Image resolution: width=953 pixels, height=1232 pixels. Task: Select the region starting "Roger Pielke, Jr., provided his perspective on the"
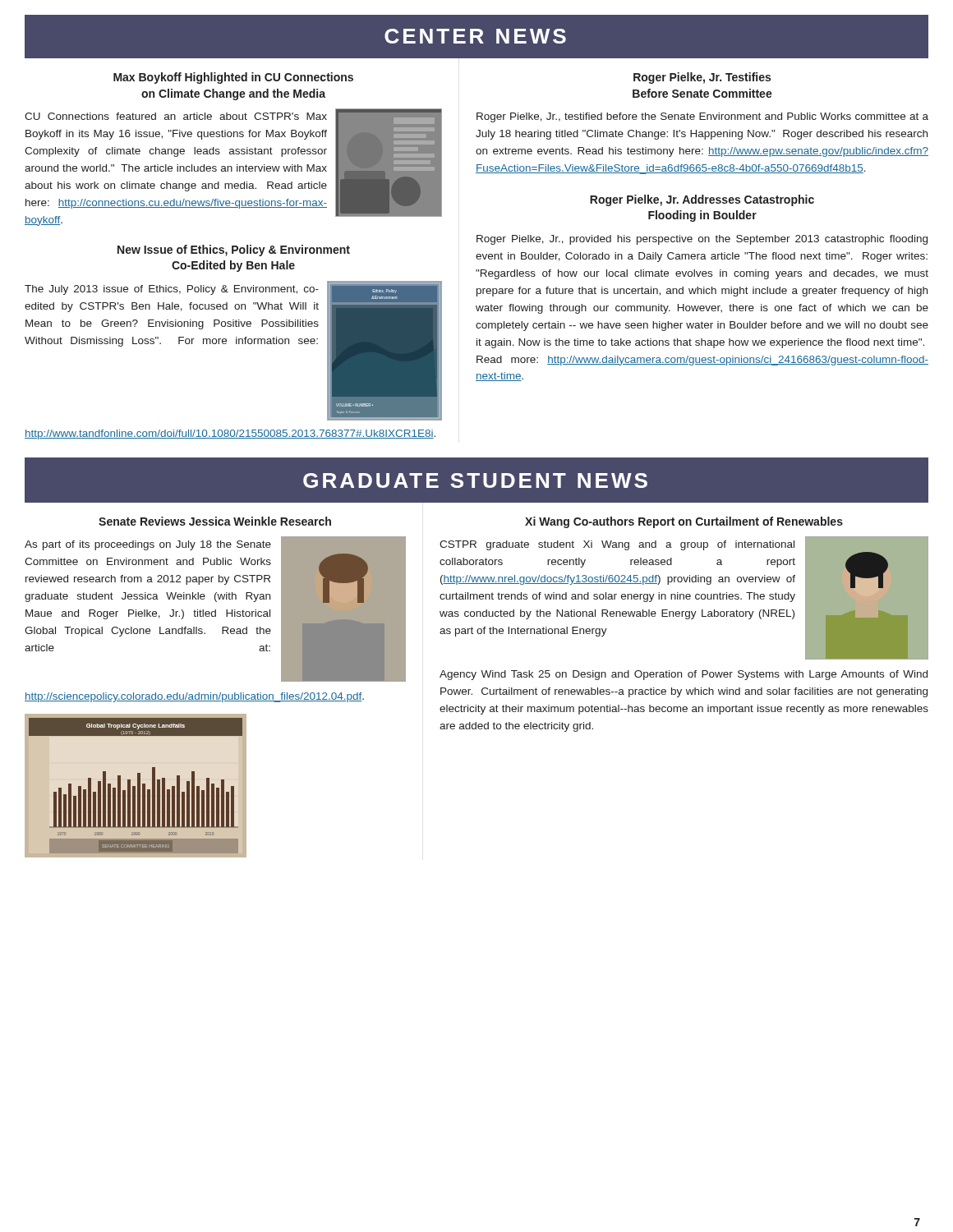(x=702, y=307)
